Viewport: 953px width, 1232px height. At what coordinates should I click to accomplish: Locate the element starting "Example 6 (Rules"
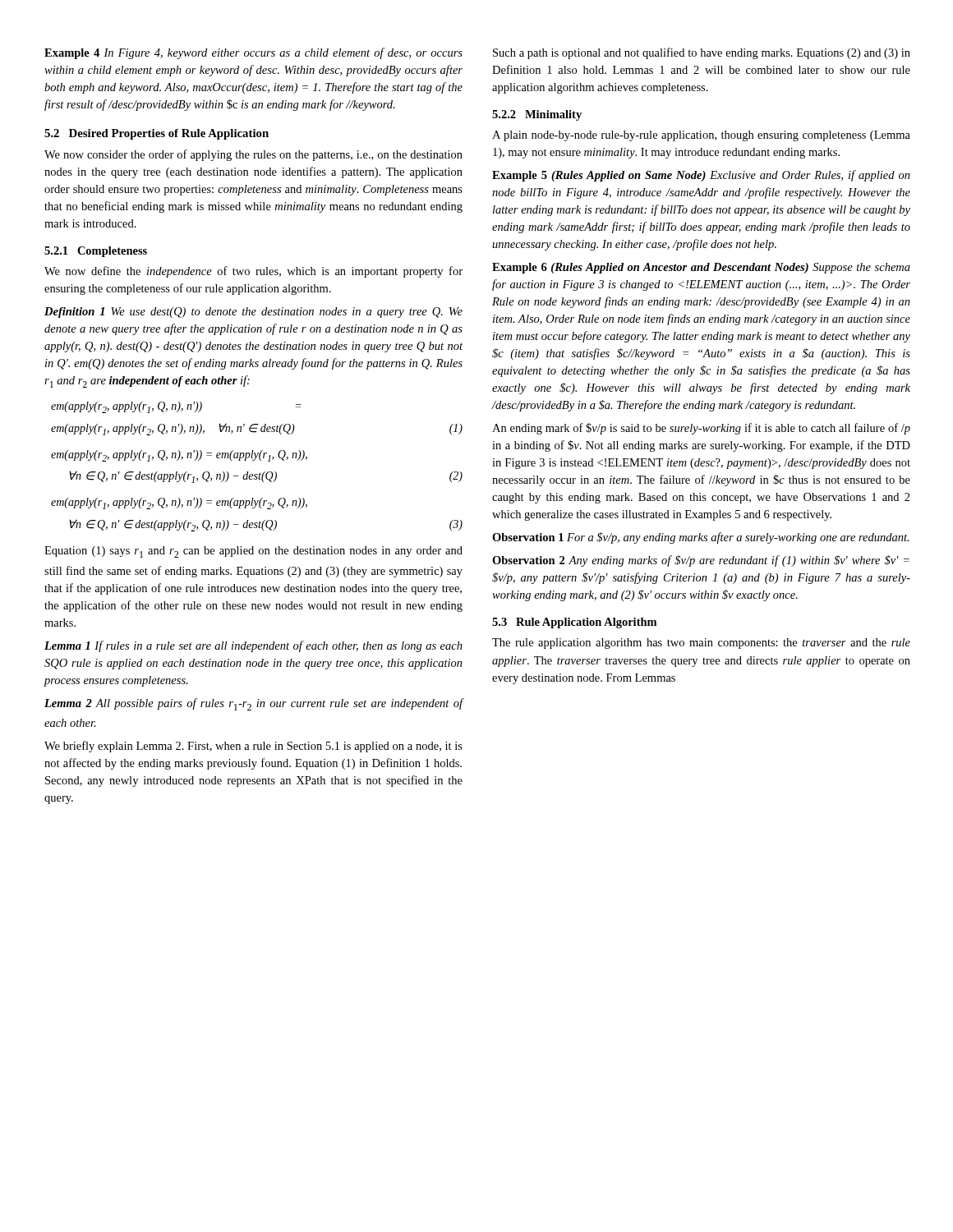click(x=701, y=337)
